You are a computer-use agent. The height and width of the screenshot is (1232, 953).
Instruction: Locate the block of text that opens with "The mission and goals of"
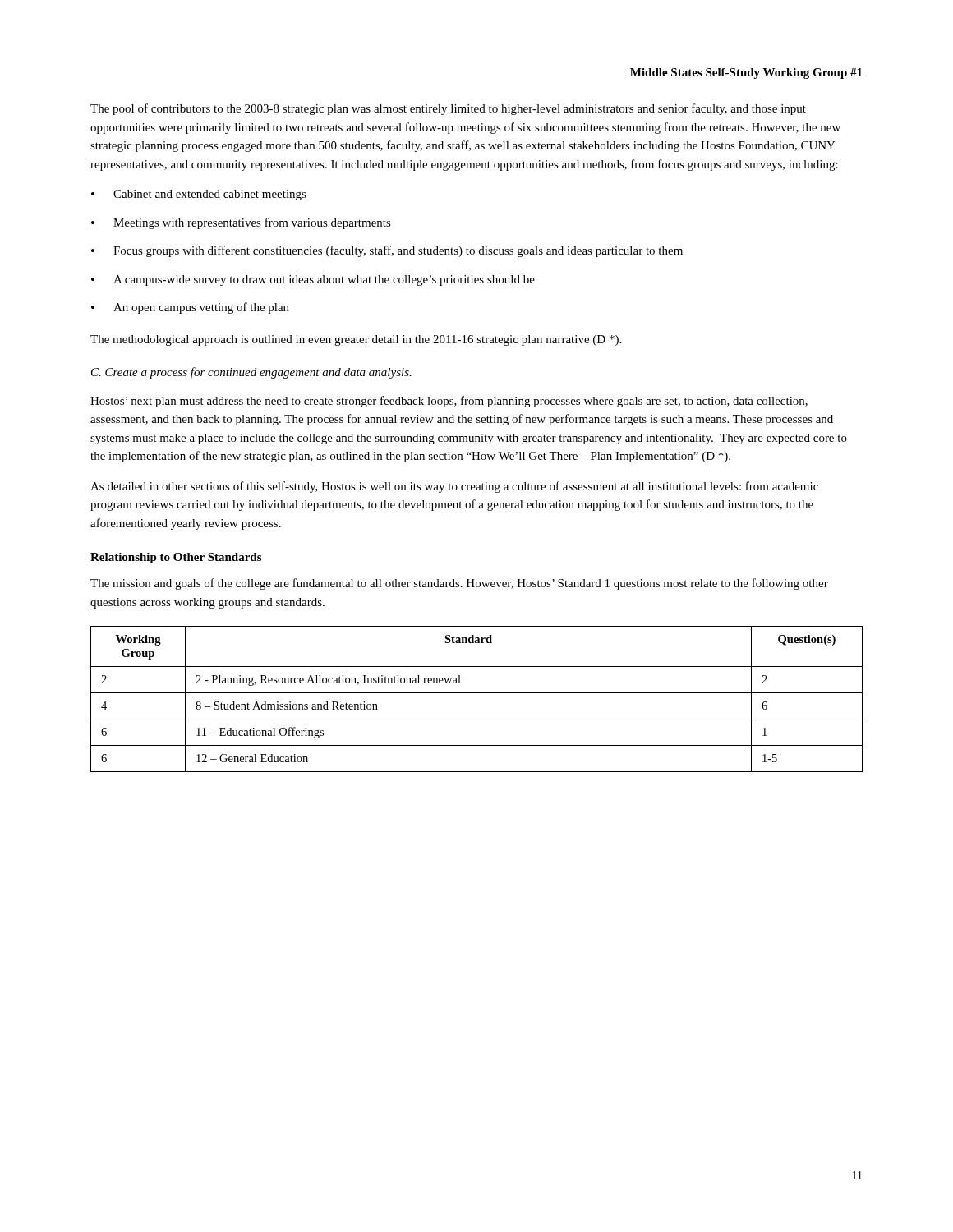[x=459, y=592]
